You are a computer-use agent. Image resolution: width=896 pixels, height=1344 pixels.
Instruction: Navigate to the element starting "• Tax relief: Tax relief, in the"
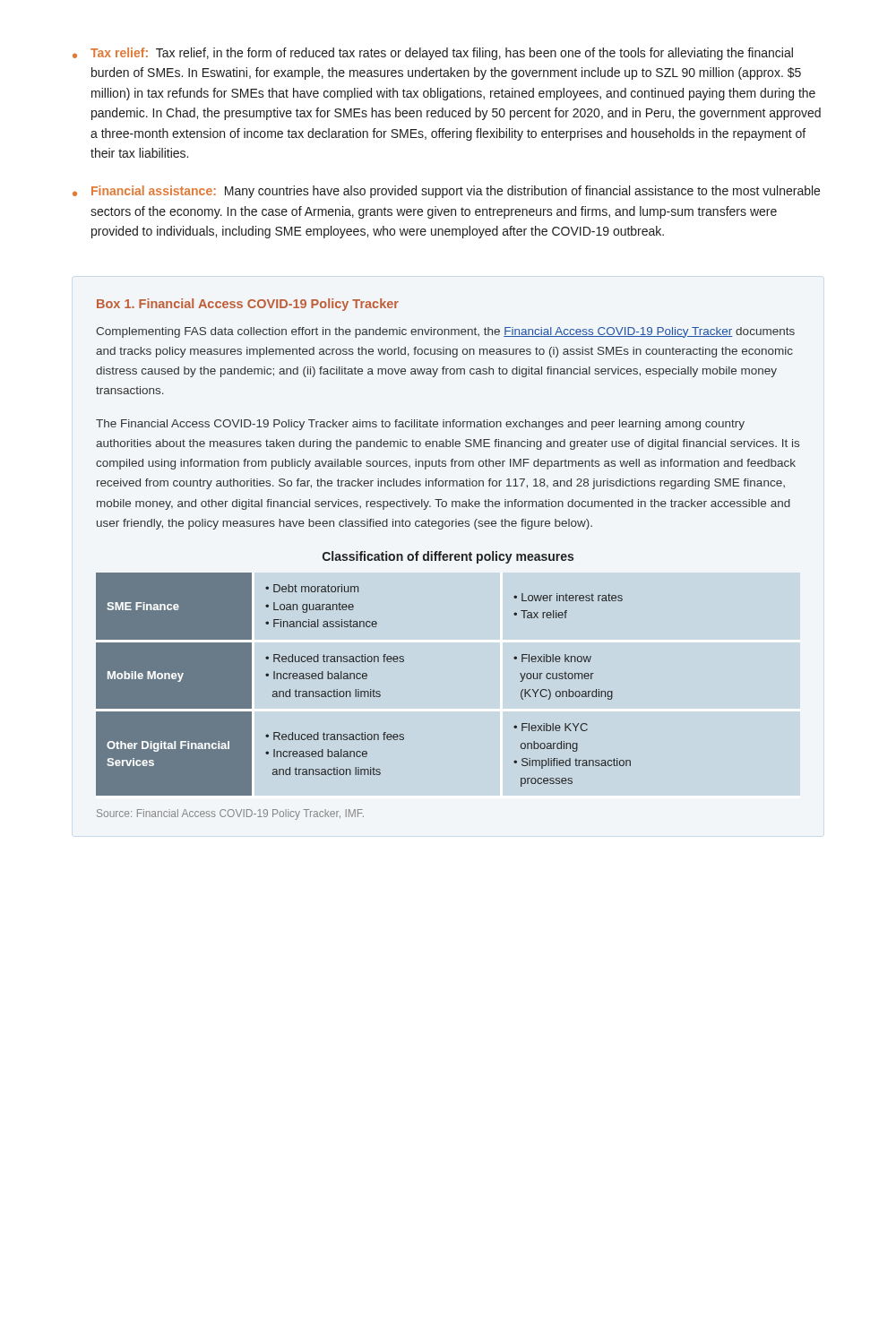click(448, 103)
